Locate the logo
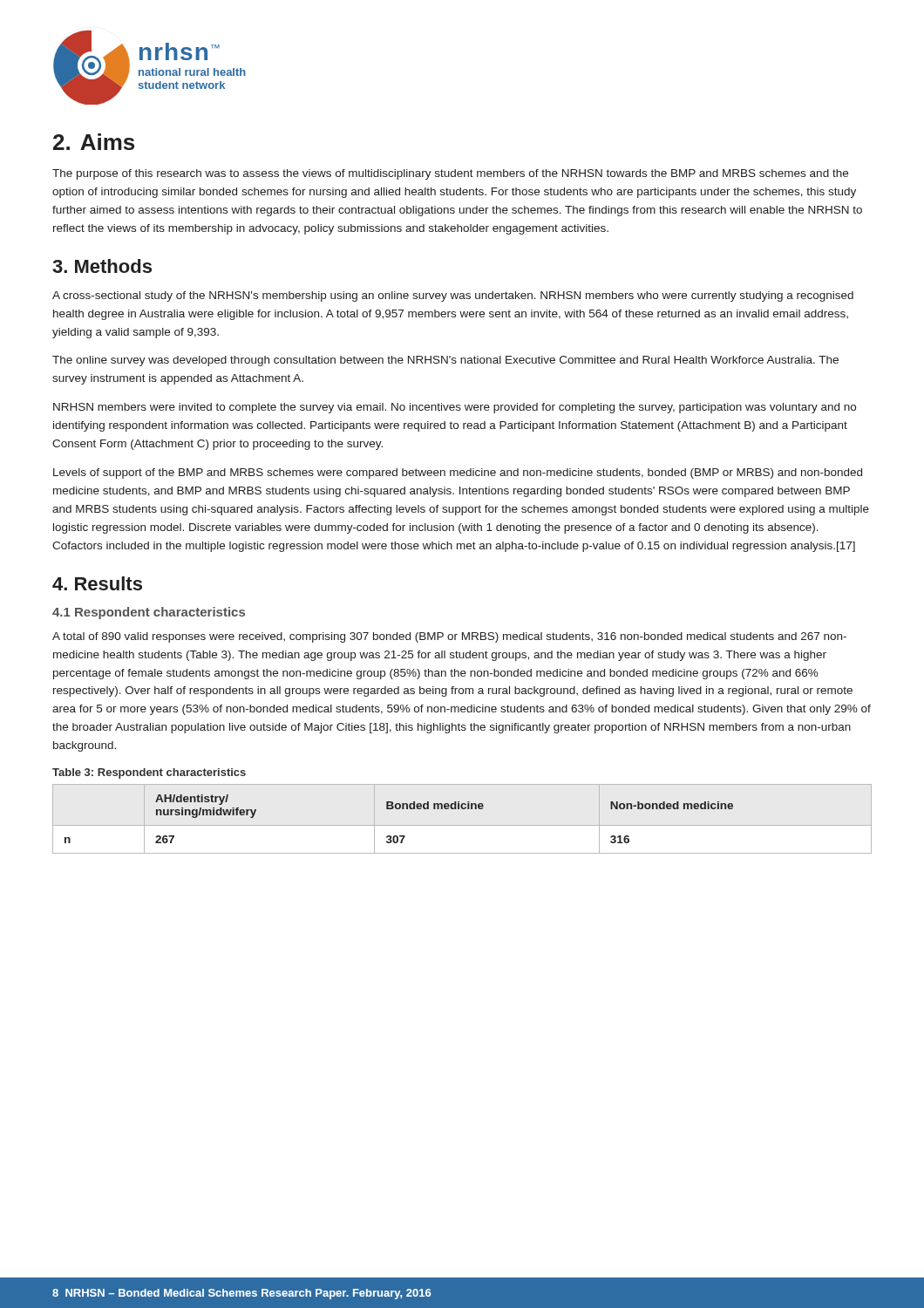The image size is (924, 1308). tap(462, 65)
